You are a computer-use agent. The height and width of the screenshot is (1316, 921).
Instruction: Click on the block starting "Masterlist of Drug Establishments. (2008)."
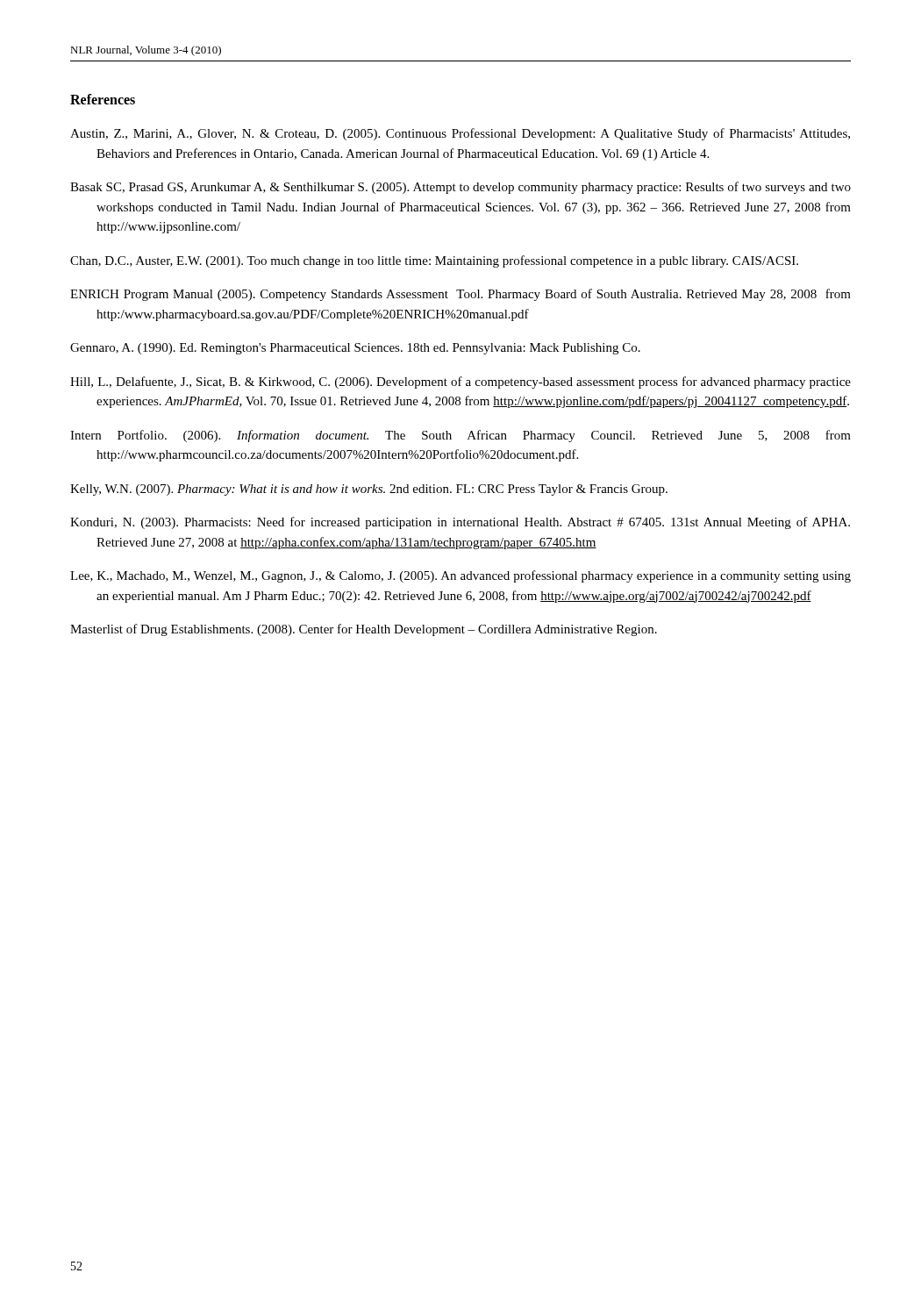pos(460,629)
